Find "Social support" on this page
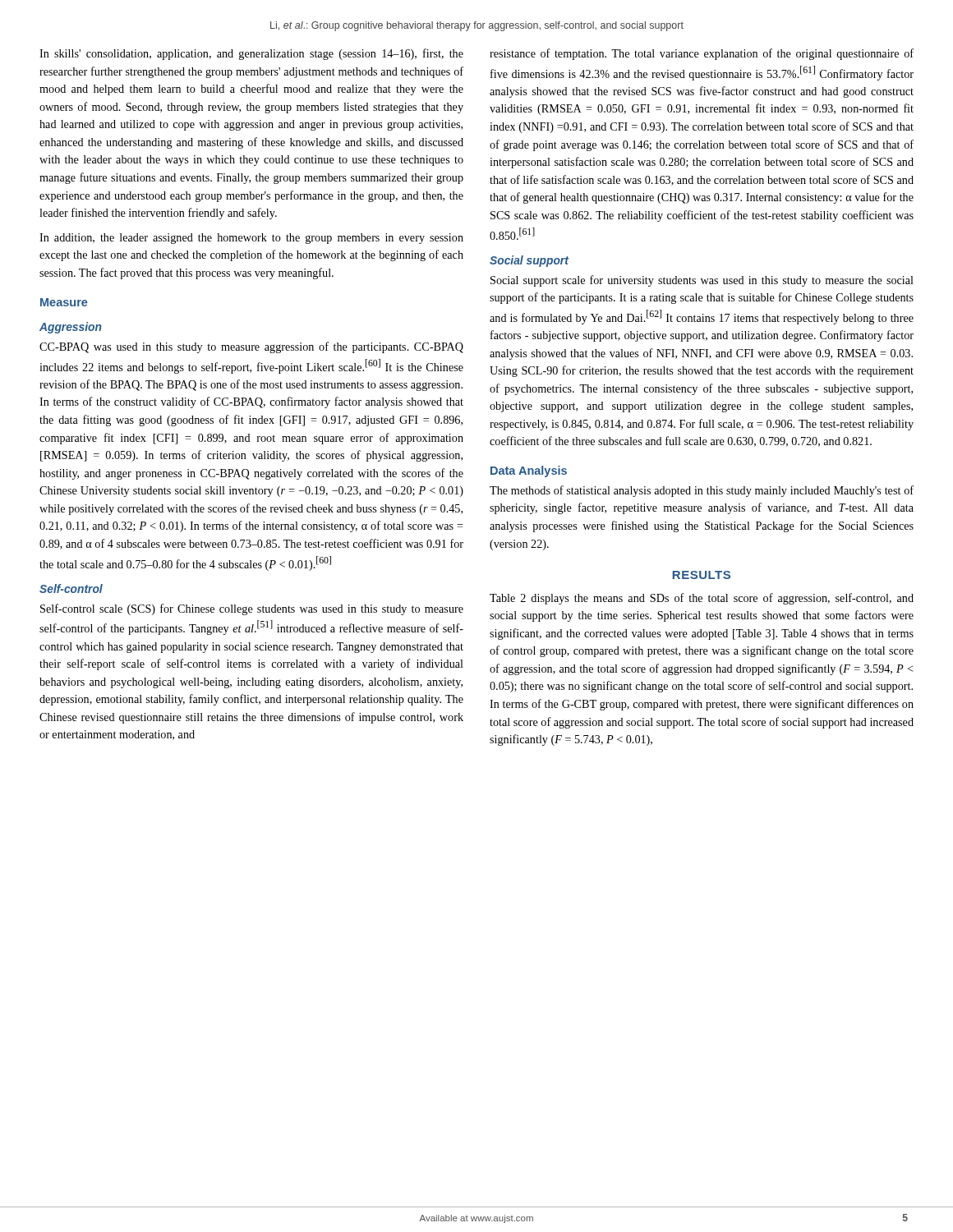This screenshot has width=953, height=1232. coord(529,261)
